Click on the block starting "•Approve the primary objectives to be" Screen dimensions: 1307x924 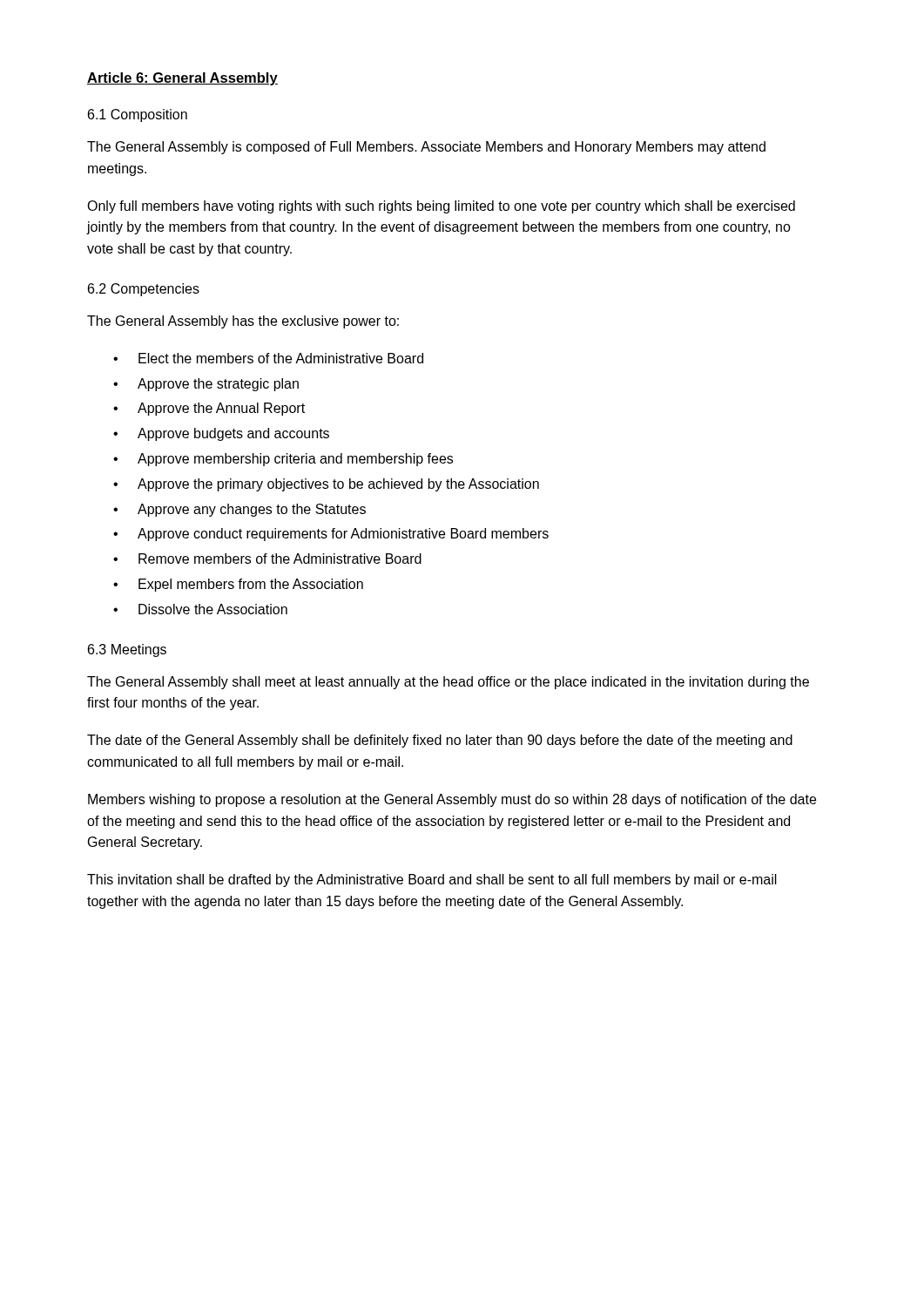(x=466, y=485)
